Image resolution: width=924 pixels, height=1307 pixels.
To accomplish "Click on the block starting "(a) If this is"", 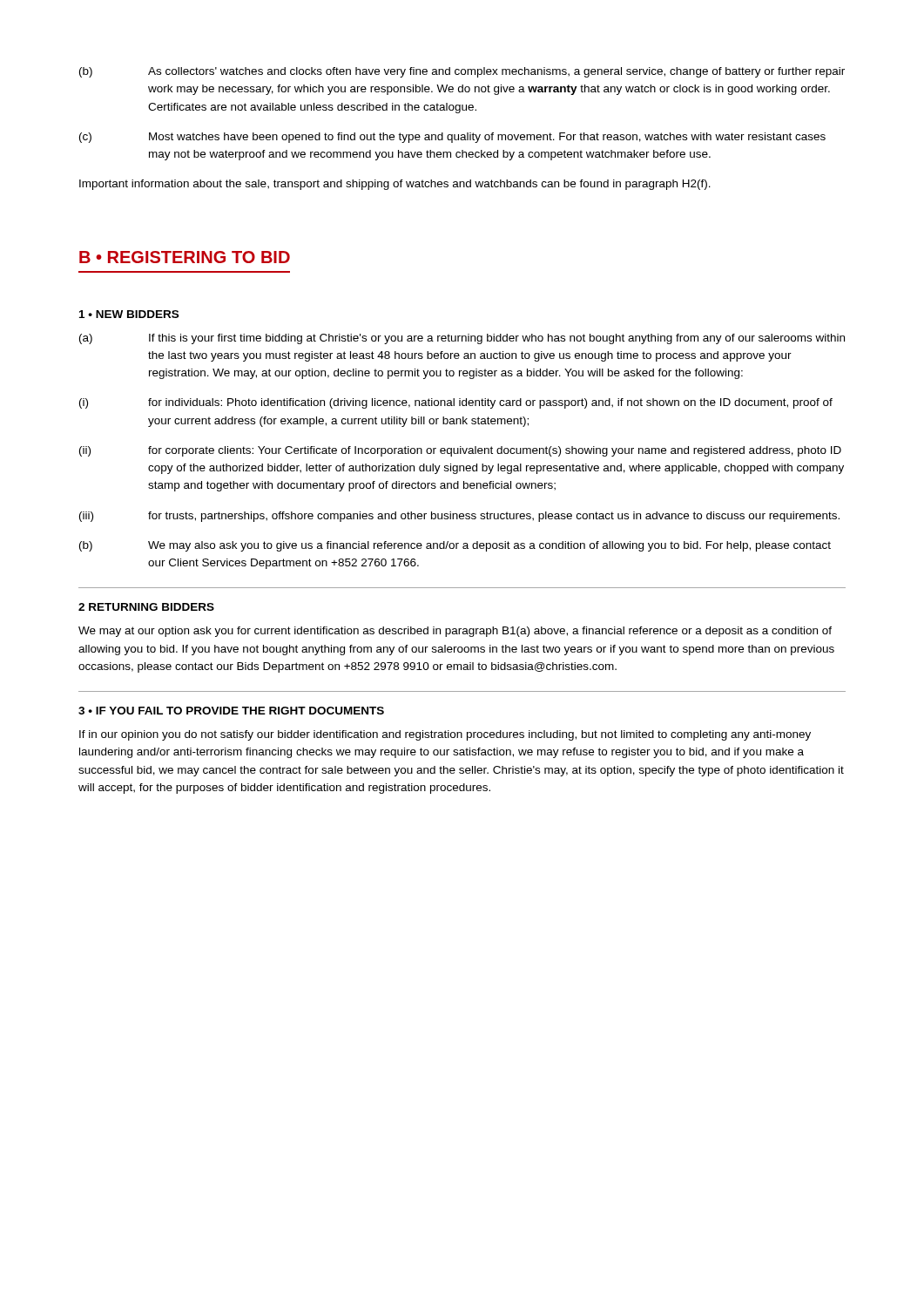I will point(462,355).
